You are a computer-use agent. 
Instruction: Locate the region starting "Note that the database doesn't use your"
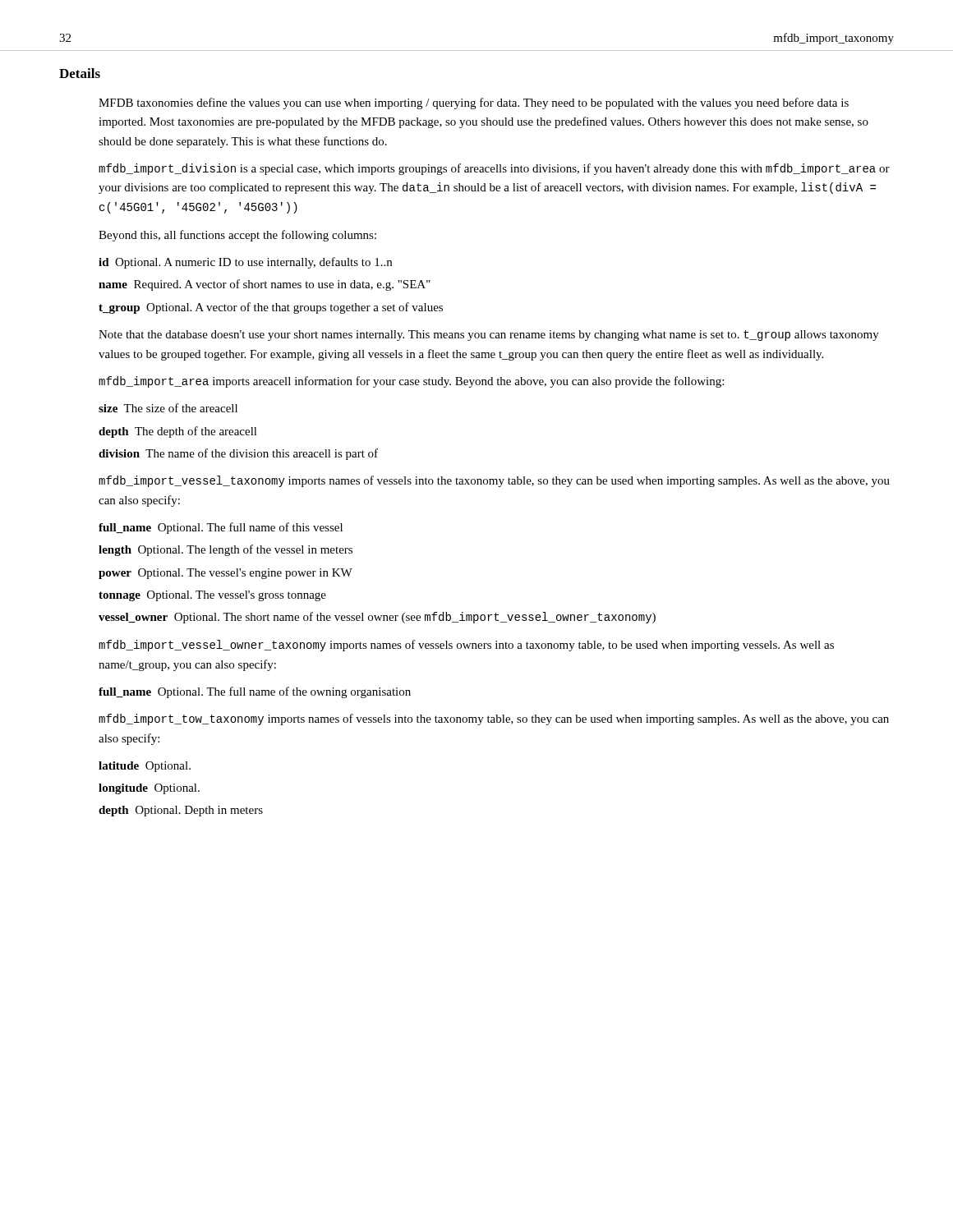tap(489, 344)
